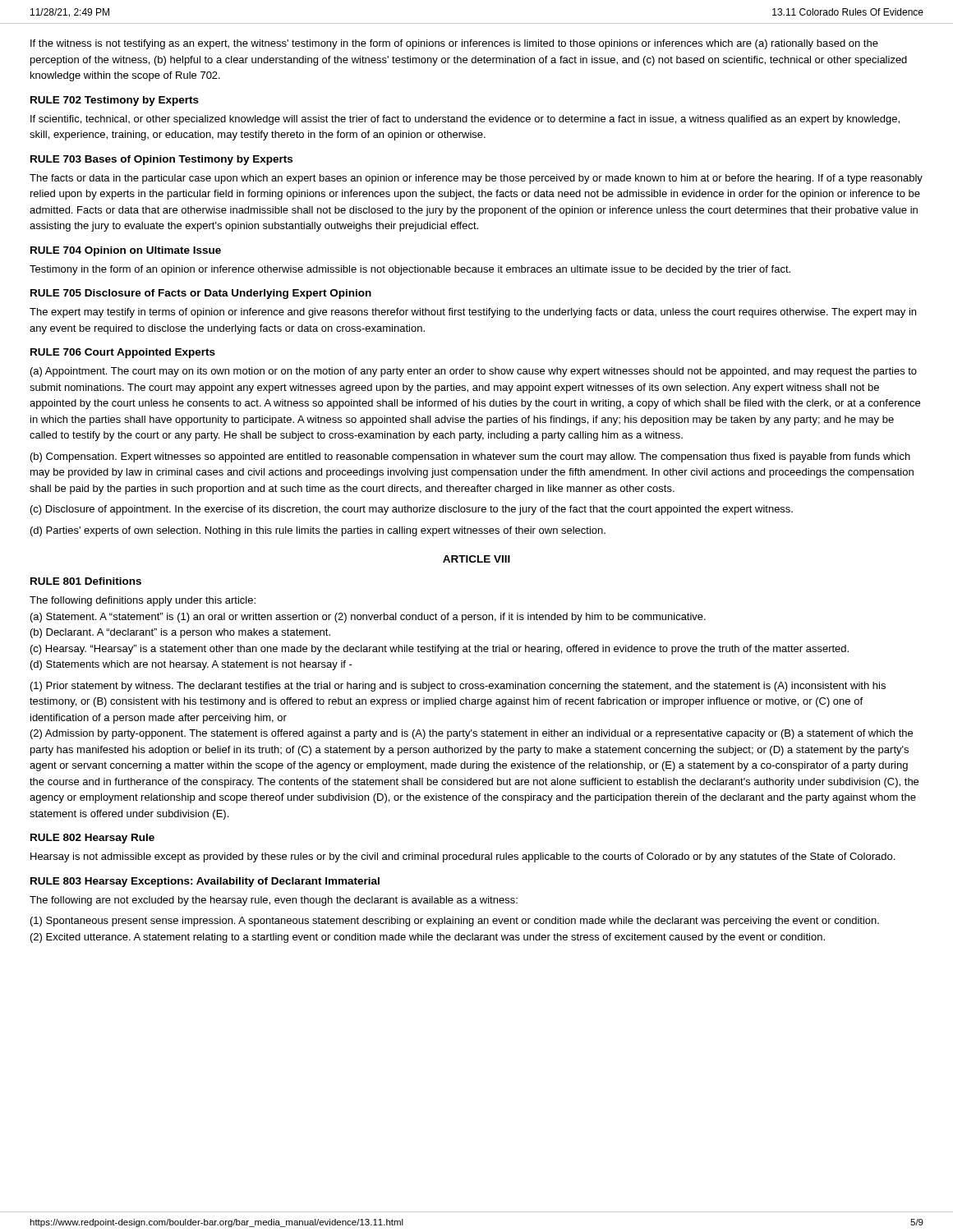The width and height of the screenshot is (953, 1232).
Task: Select the region starting "RULE 802 Hearsay Rule"
Action: point(92,837)
